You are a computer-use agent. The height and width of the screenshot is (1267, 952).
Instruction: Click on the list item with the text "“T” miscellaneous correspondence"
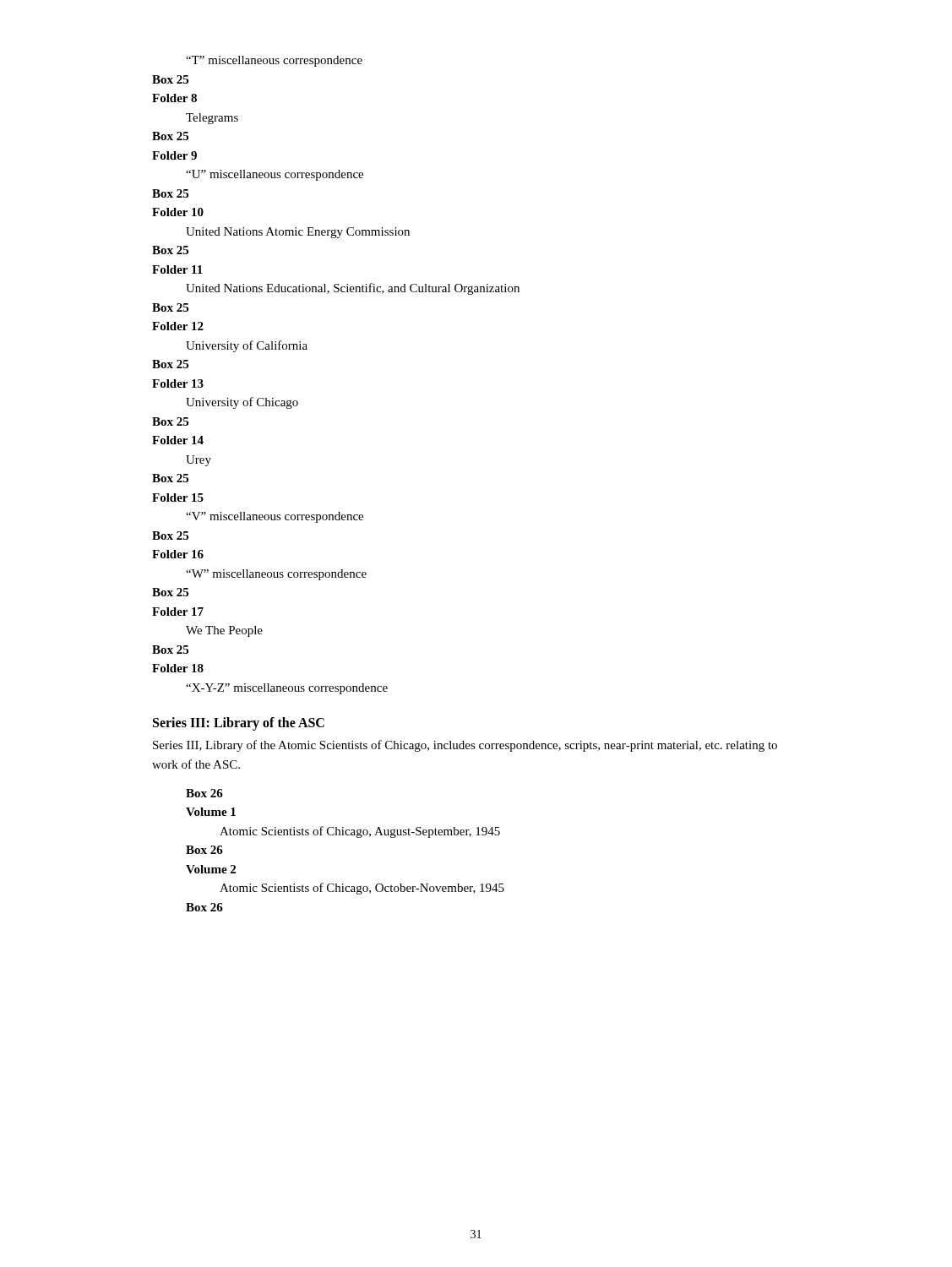[274, 60]
